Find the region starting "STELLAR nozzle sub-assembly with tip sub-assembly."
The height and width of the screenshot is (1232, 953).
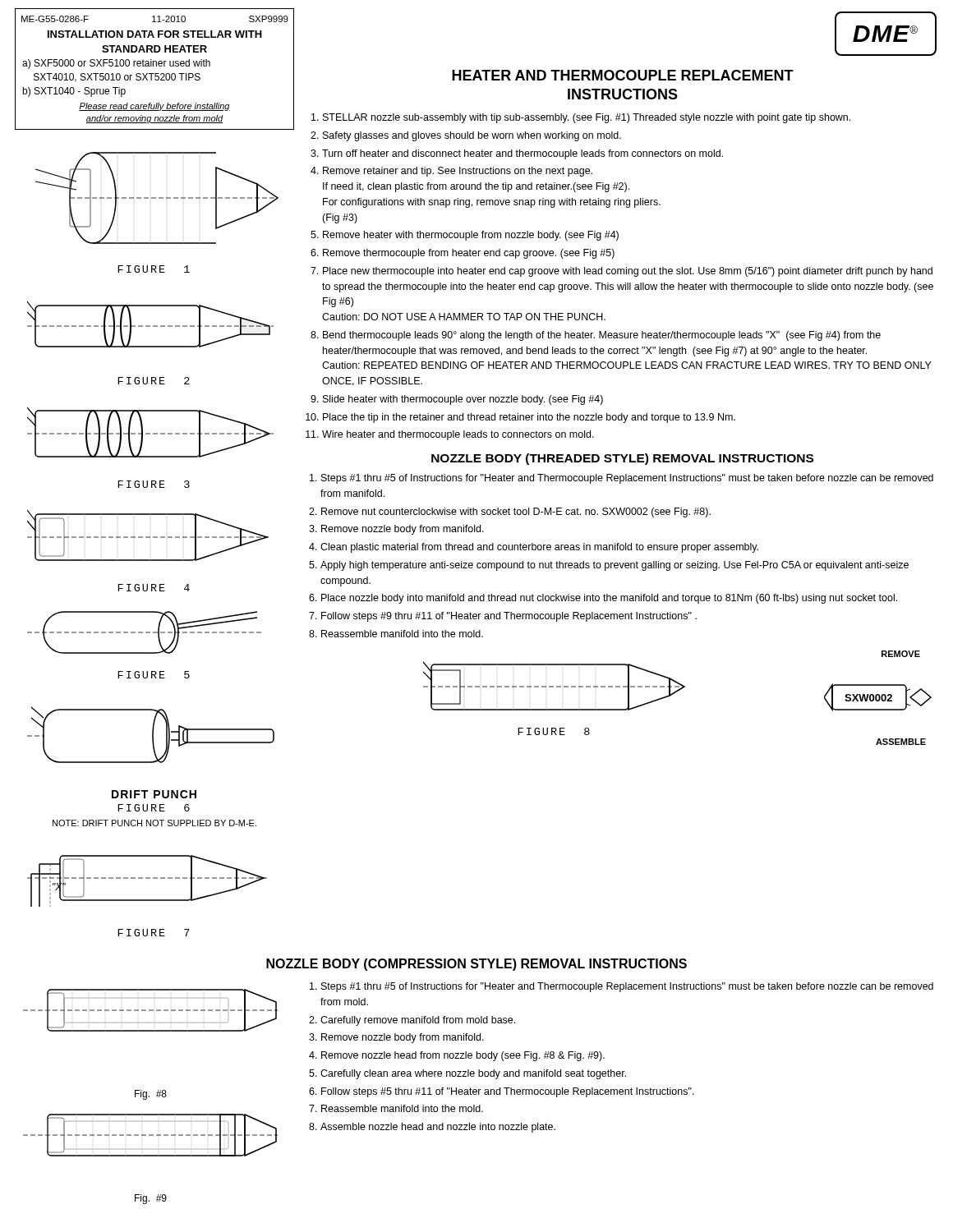click(x=587, y=117)
